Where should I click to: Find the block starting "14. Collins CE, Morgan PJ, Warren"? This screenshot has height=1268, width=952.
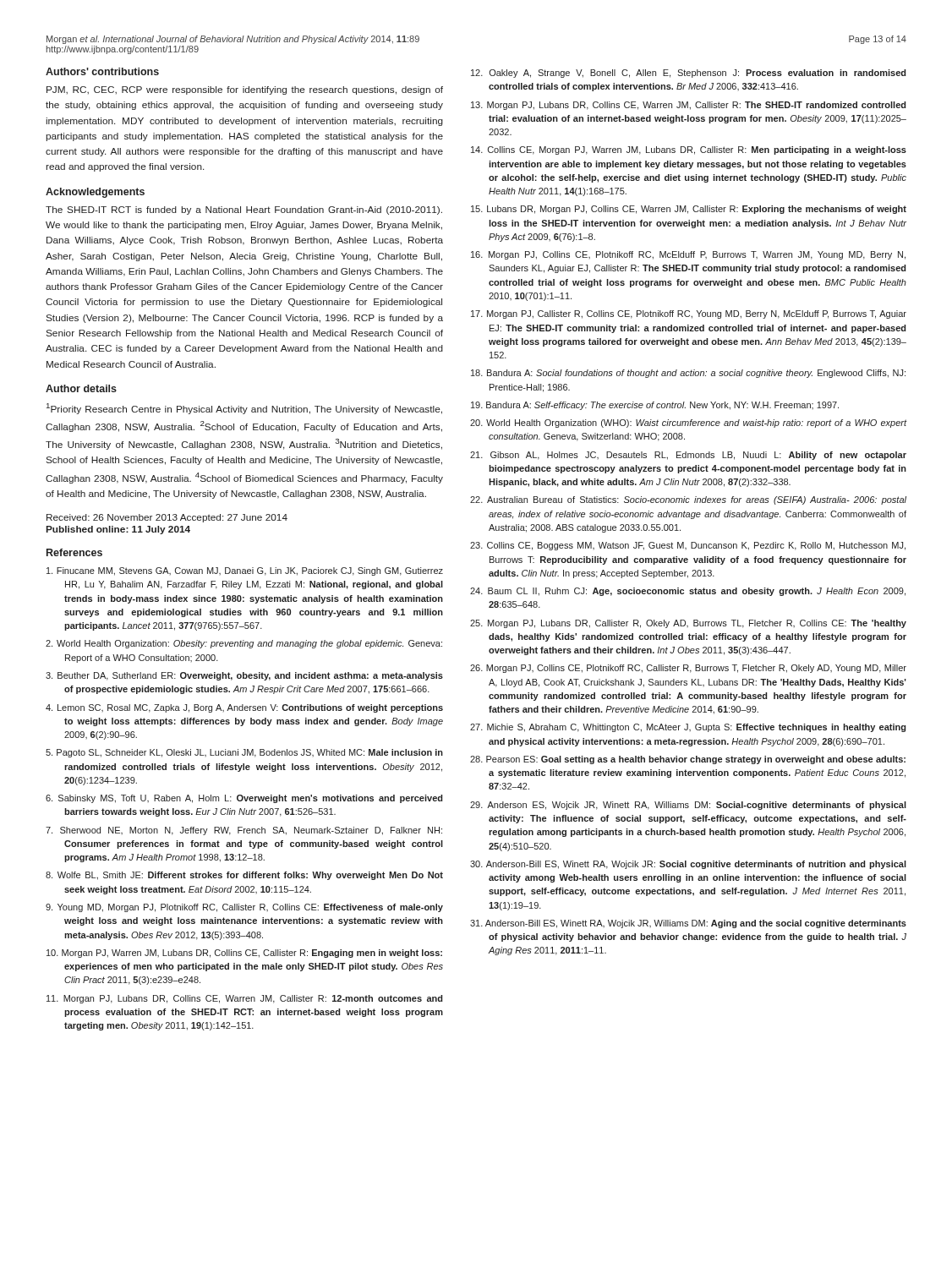[x=688, y=171]
